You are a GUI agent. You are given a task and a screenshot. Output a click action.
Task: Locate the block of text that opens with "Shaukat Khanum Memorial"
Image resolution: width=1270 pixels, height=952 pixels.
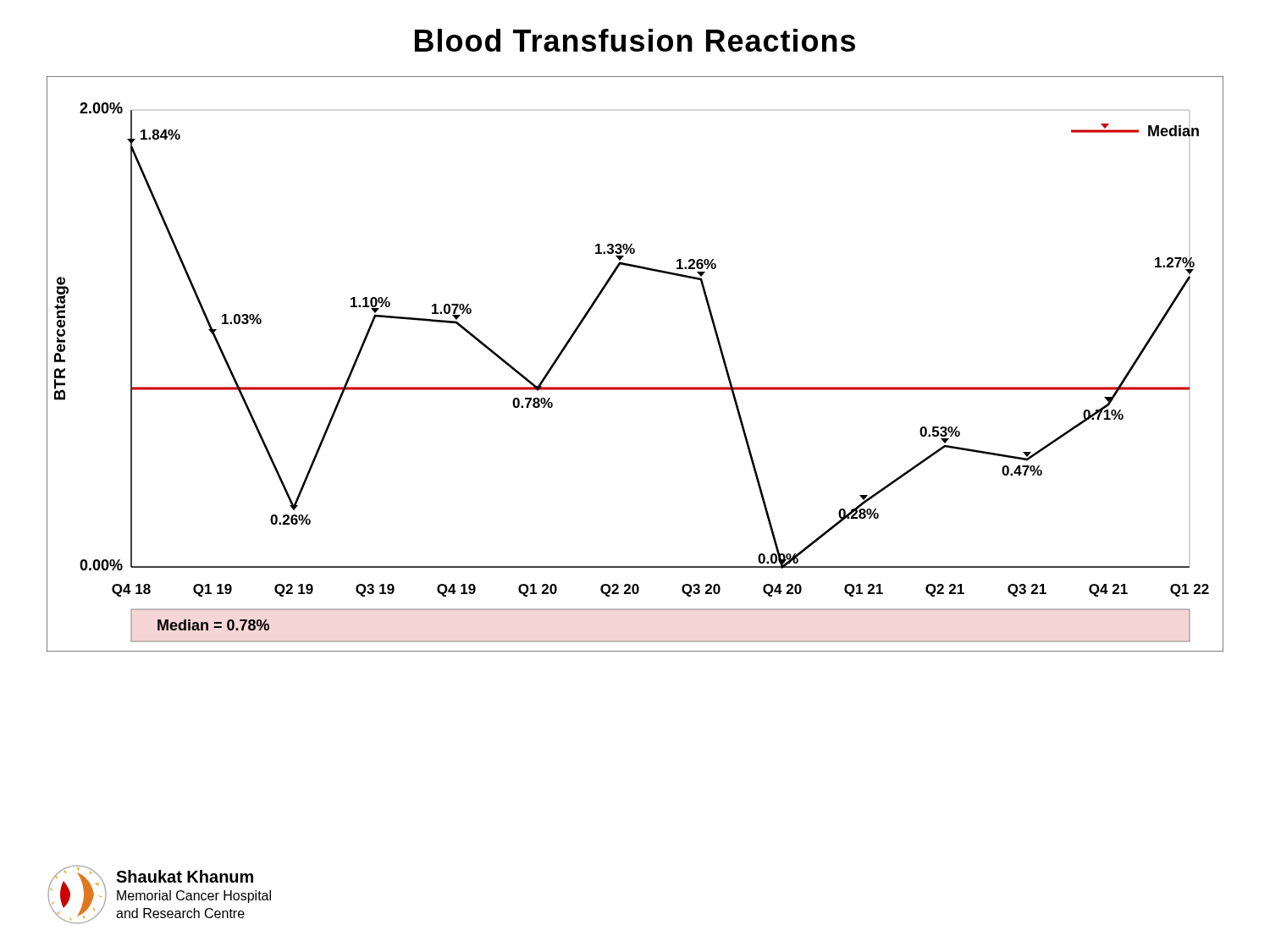point(159,894)
